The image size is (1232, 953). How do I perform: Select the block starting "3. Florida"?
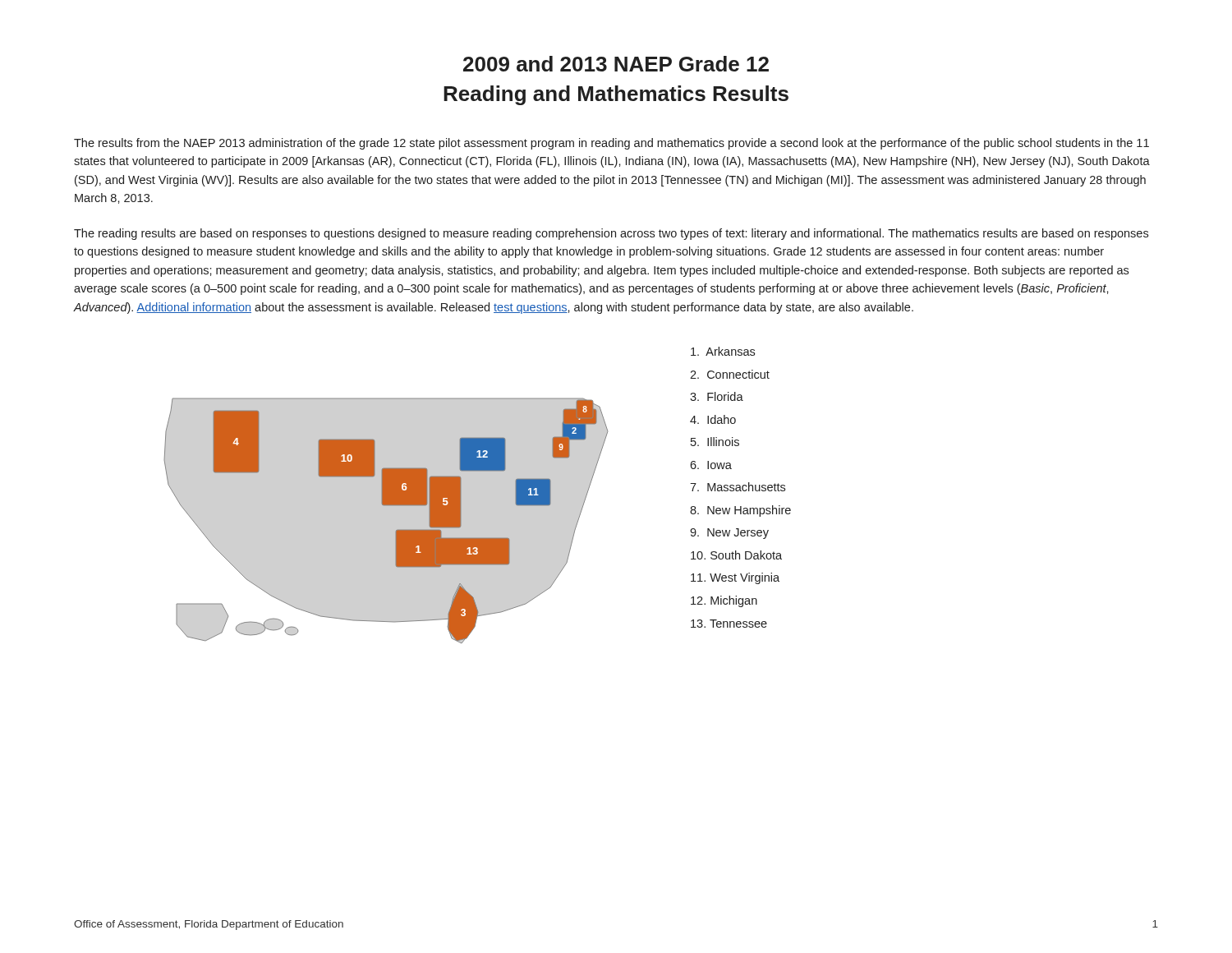716,397
